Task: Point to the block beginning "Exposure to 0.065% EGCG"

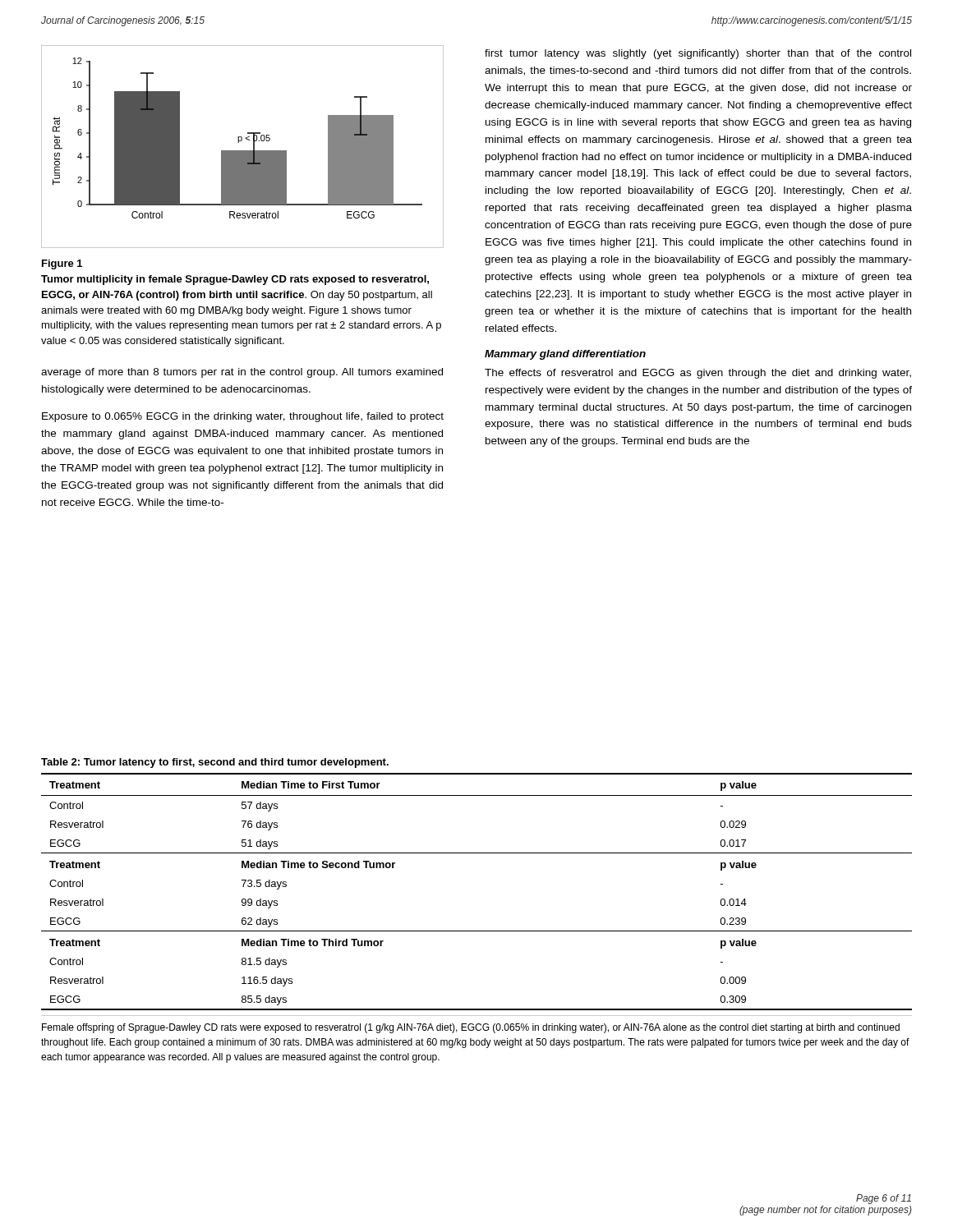Action: 242,459
